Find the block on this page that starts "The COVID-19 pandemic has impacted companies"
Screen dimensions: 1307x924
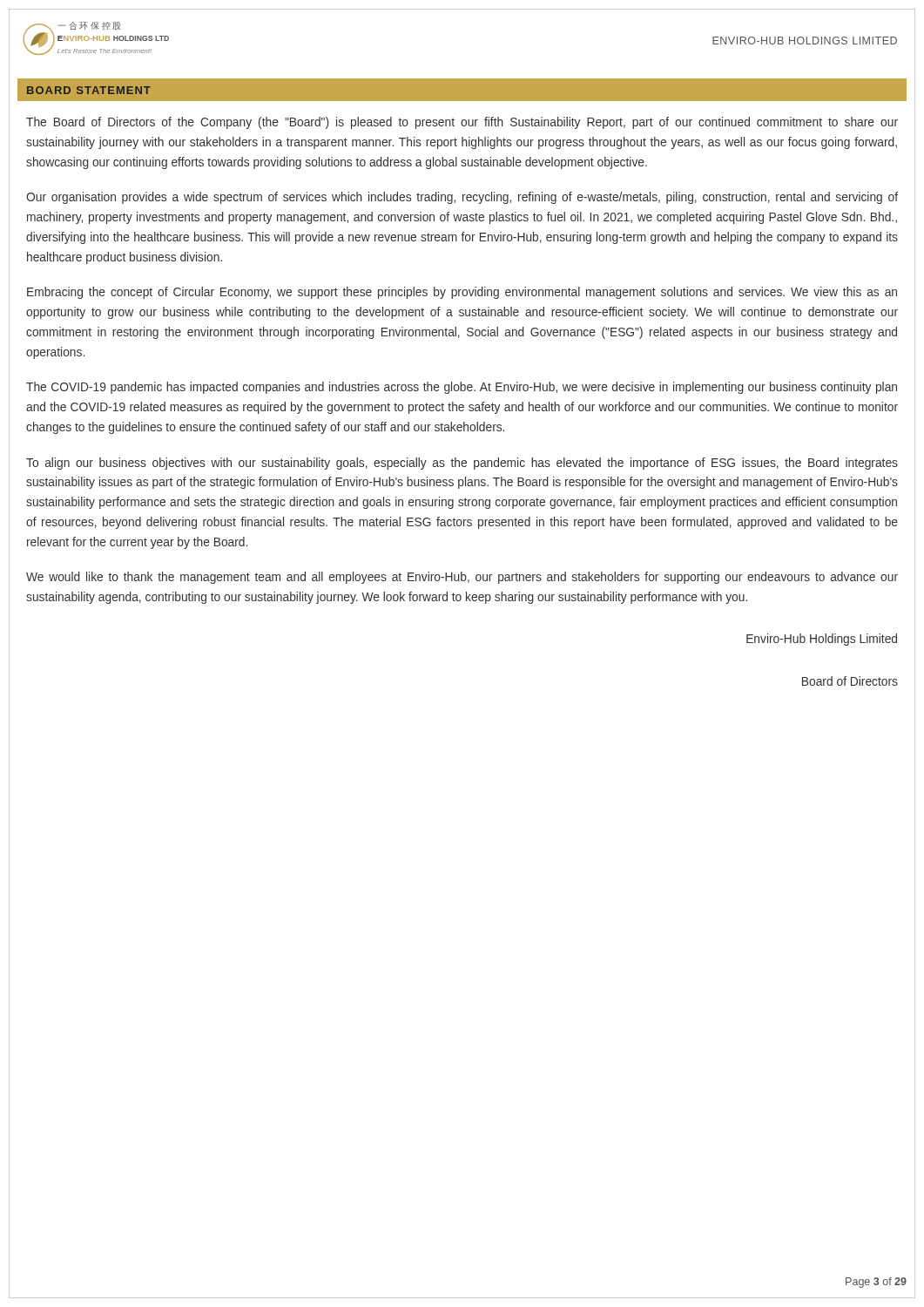coord(462,407)
